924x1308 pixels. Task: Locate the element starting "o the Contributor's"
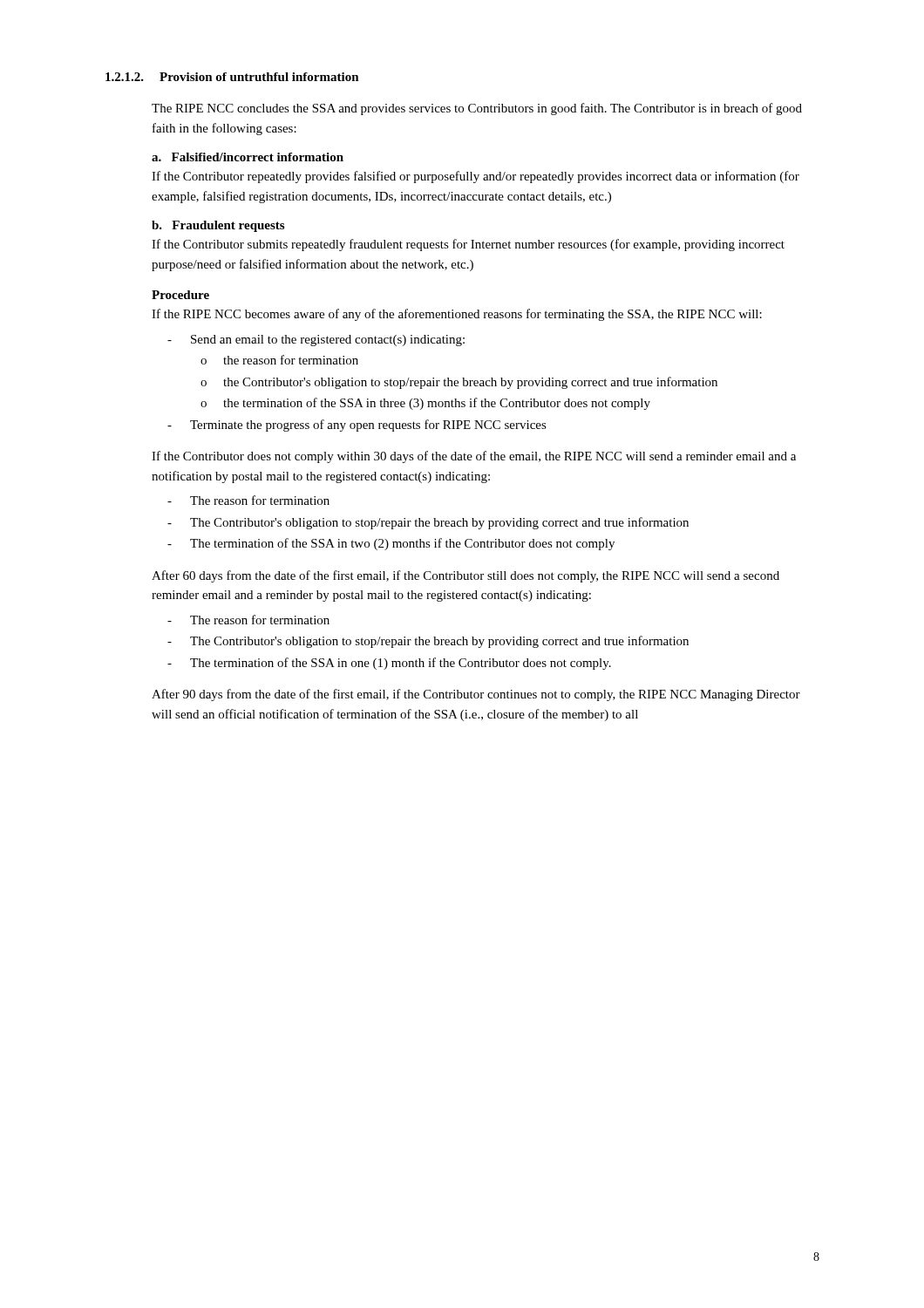click(x=459, y=382)
